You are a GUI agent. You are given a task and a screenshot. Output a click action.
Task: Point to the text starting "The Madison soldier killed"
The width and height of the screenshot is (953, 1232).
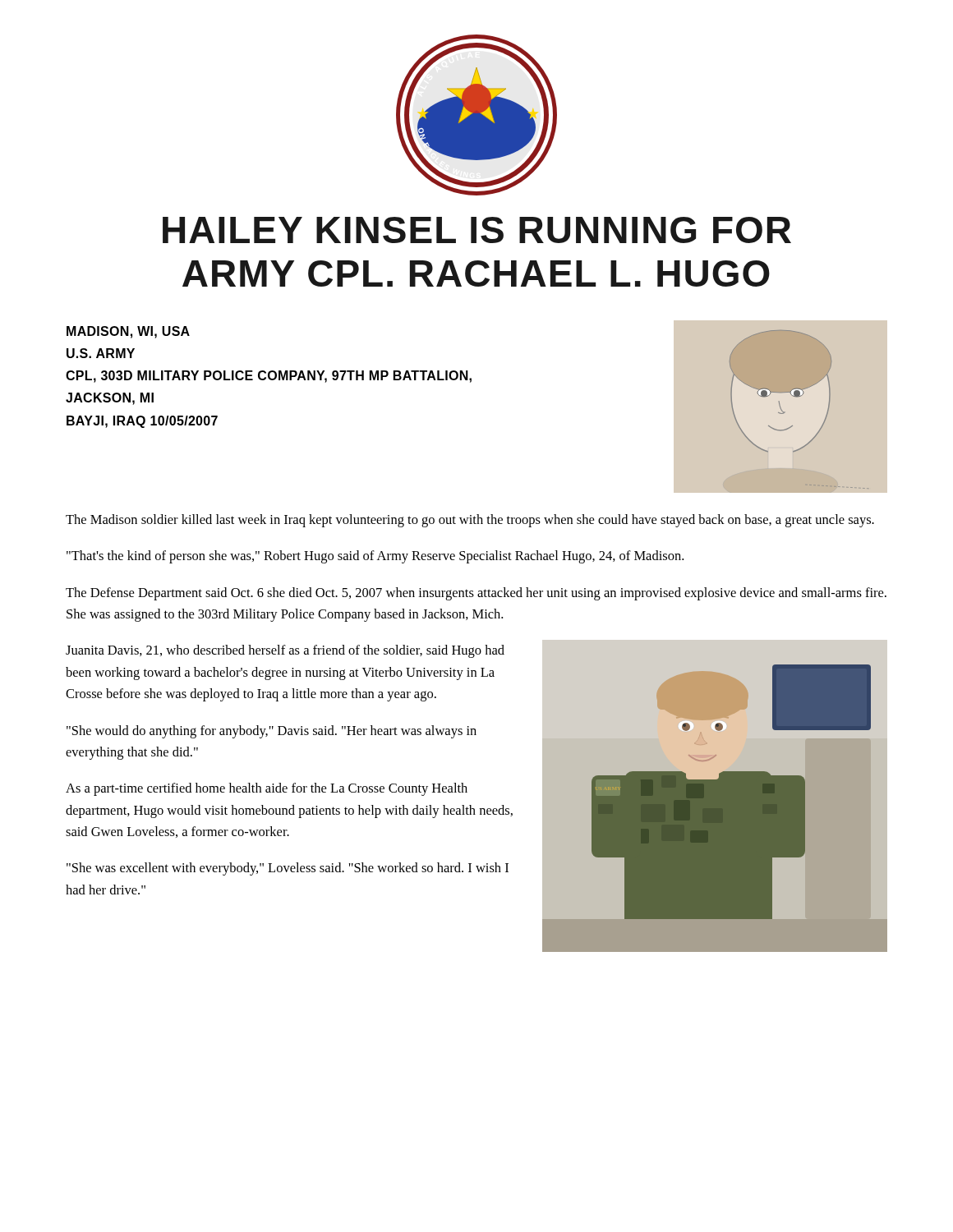(x=470, y=519)
